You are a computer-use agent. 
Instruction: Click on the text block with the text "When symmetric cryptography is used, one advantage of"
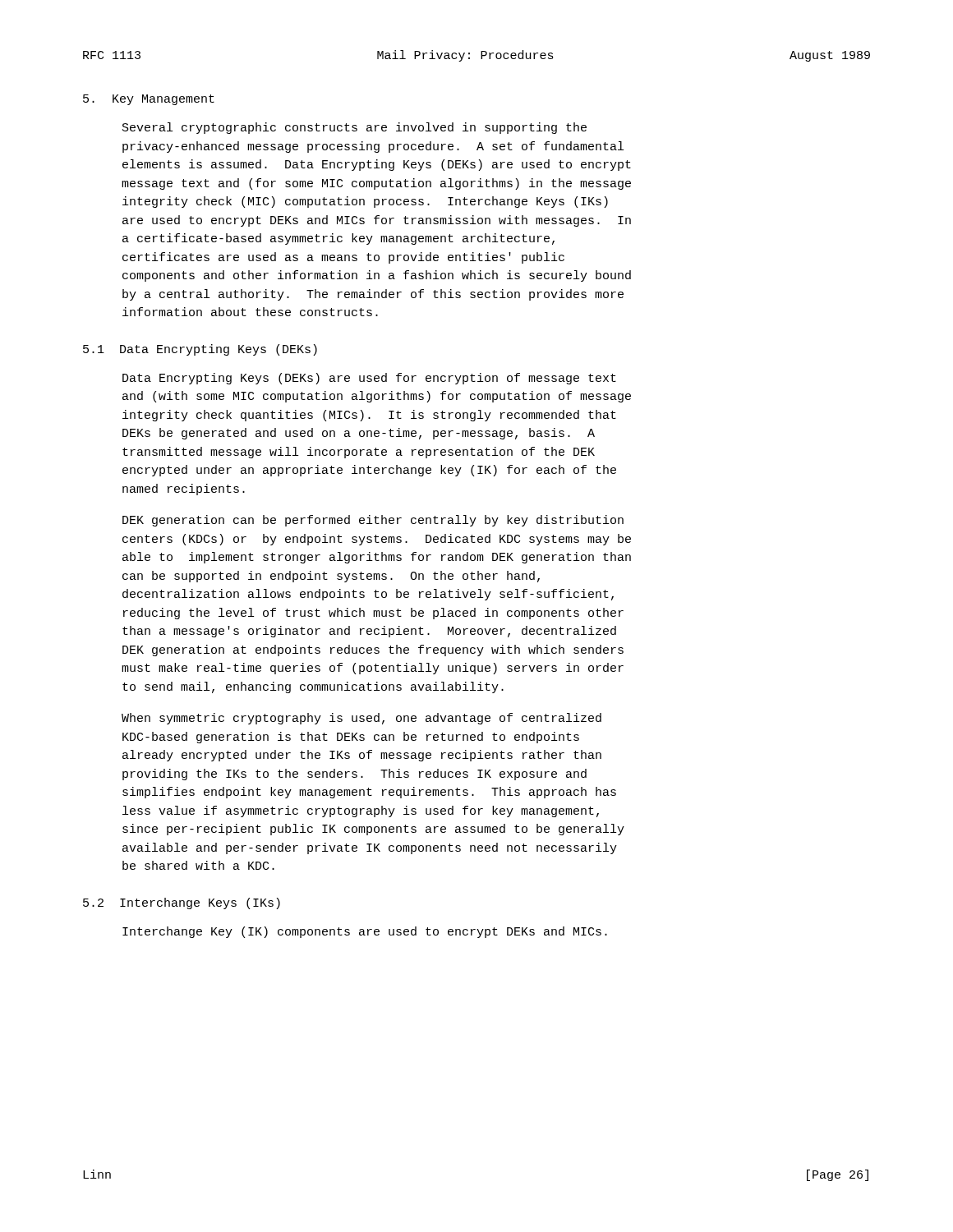point(373,793)
